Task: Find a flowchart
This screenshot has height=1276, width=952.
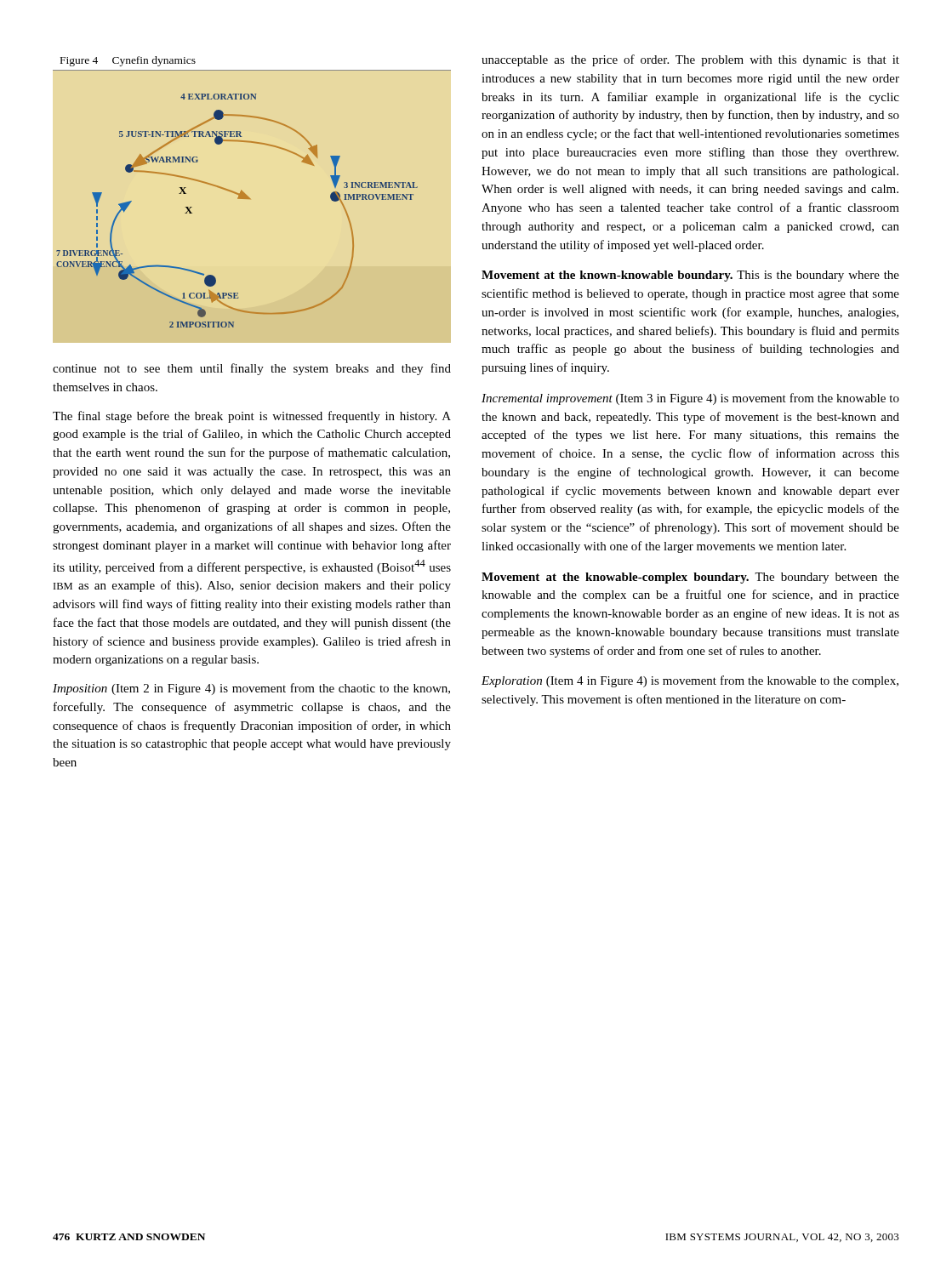Action: [252, 197]
